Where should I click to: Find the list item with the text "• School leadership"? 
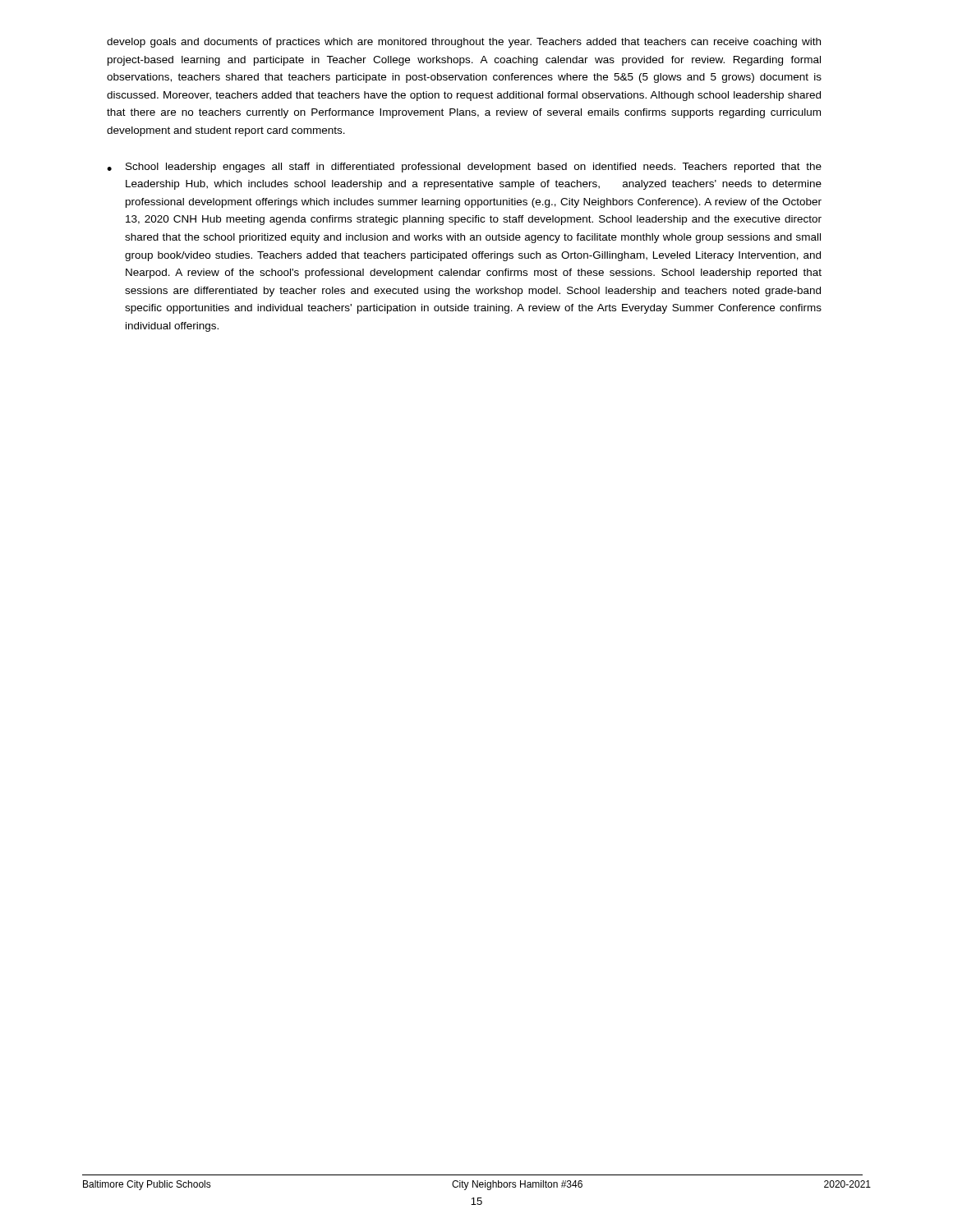(x=464, y=246)
